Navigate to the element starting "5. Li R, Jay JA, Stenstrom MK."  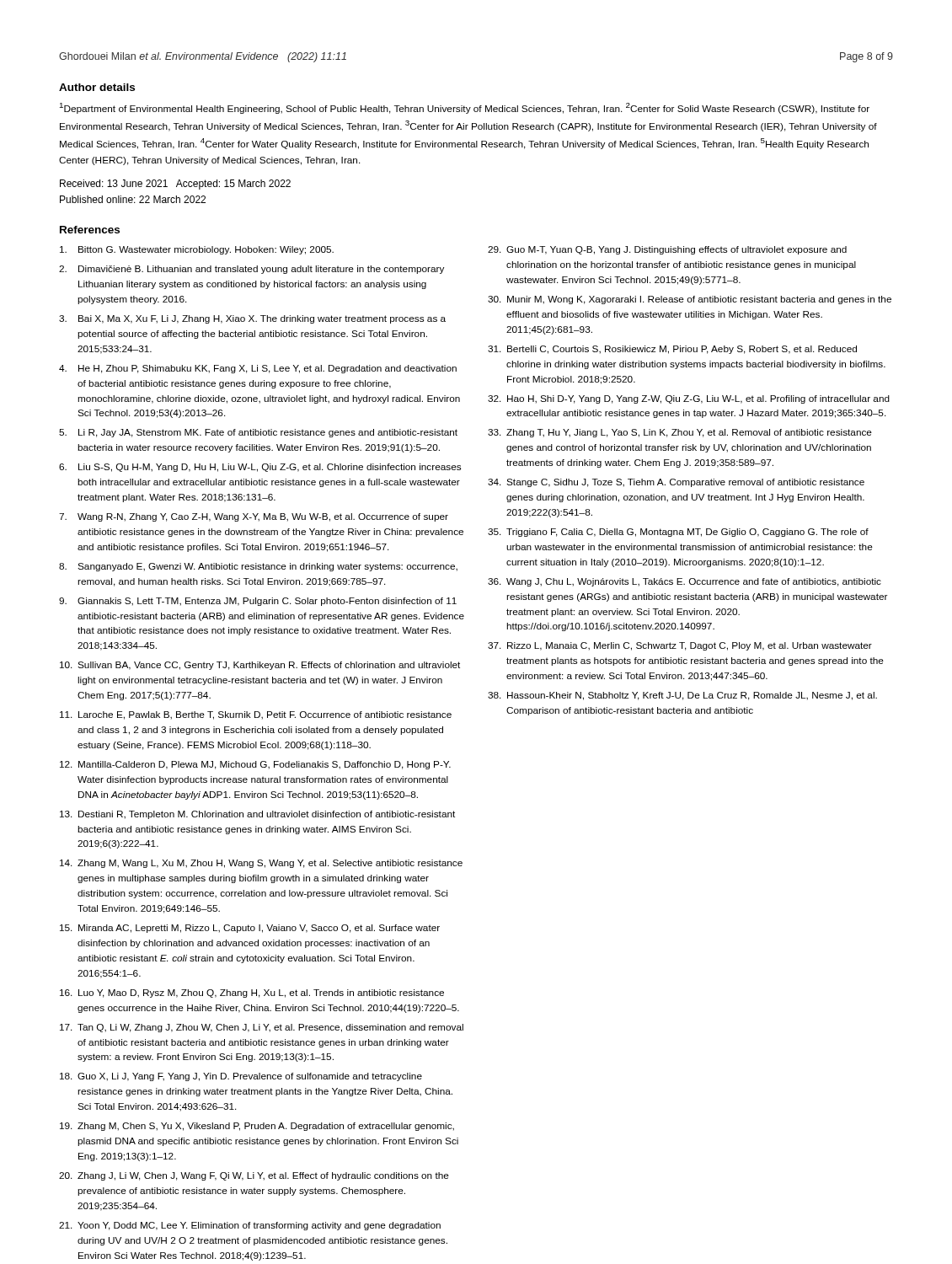[262, 441]
